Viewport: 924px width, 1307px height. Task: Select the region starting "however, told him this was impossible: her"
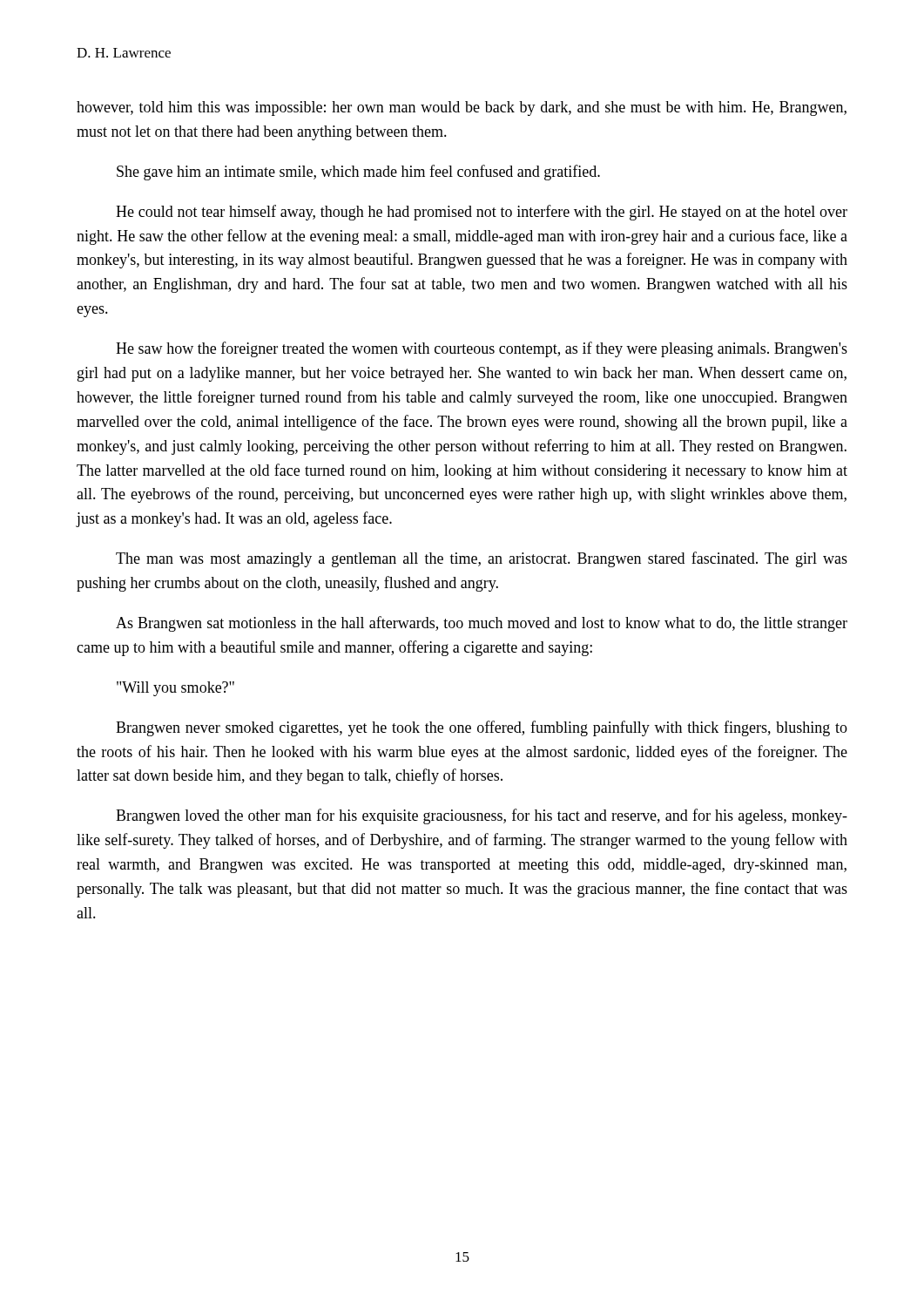tap(462, 120)
